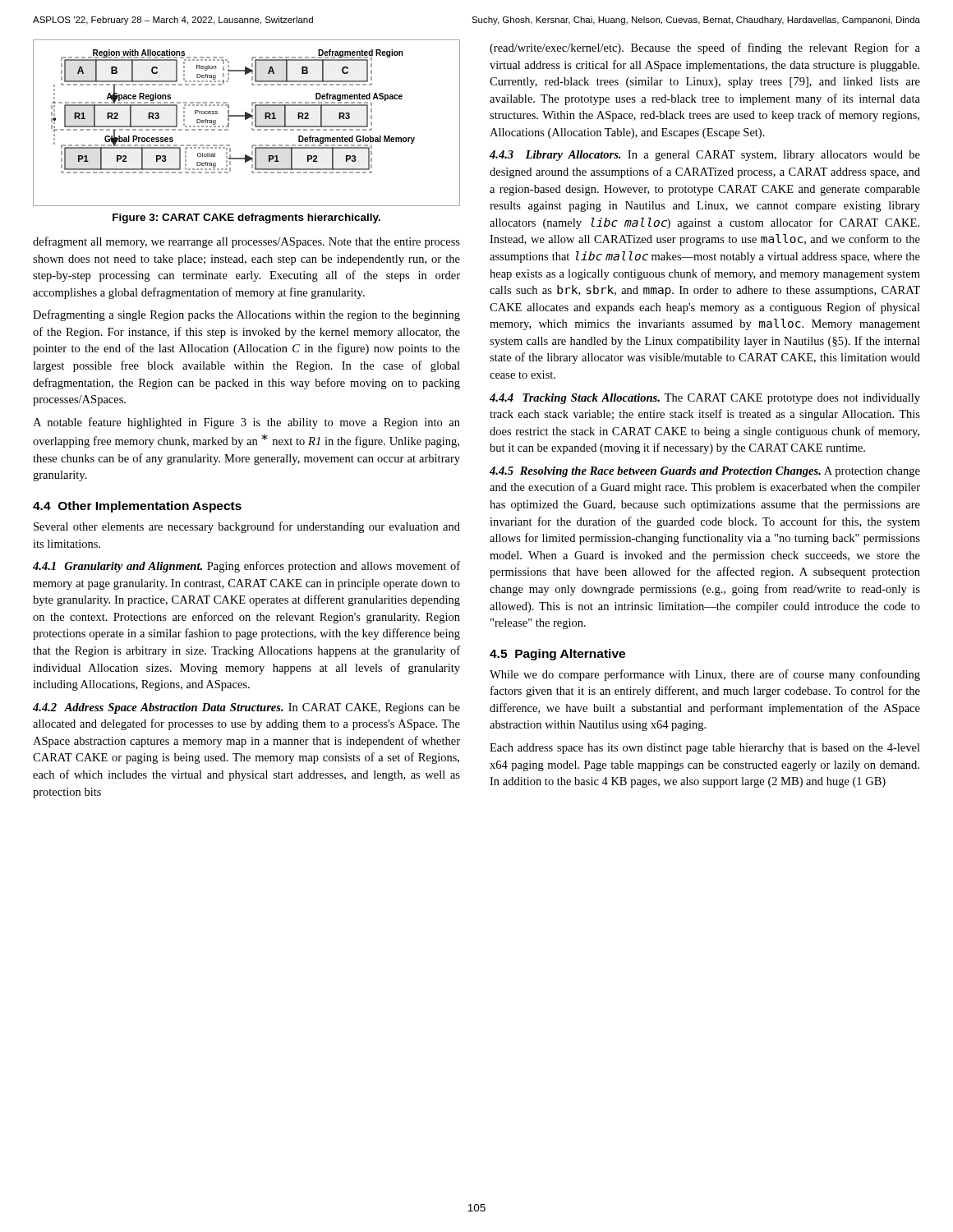Select the passage starting "Defragmenting a single Region packs the Allocations"
Screen dimensions: 1232x953
(x=246, y=357)
